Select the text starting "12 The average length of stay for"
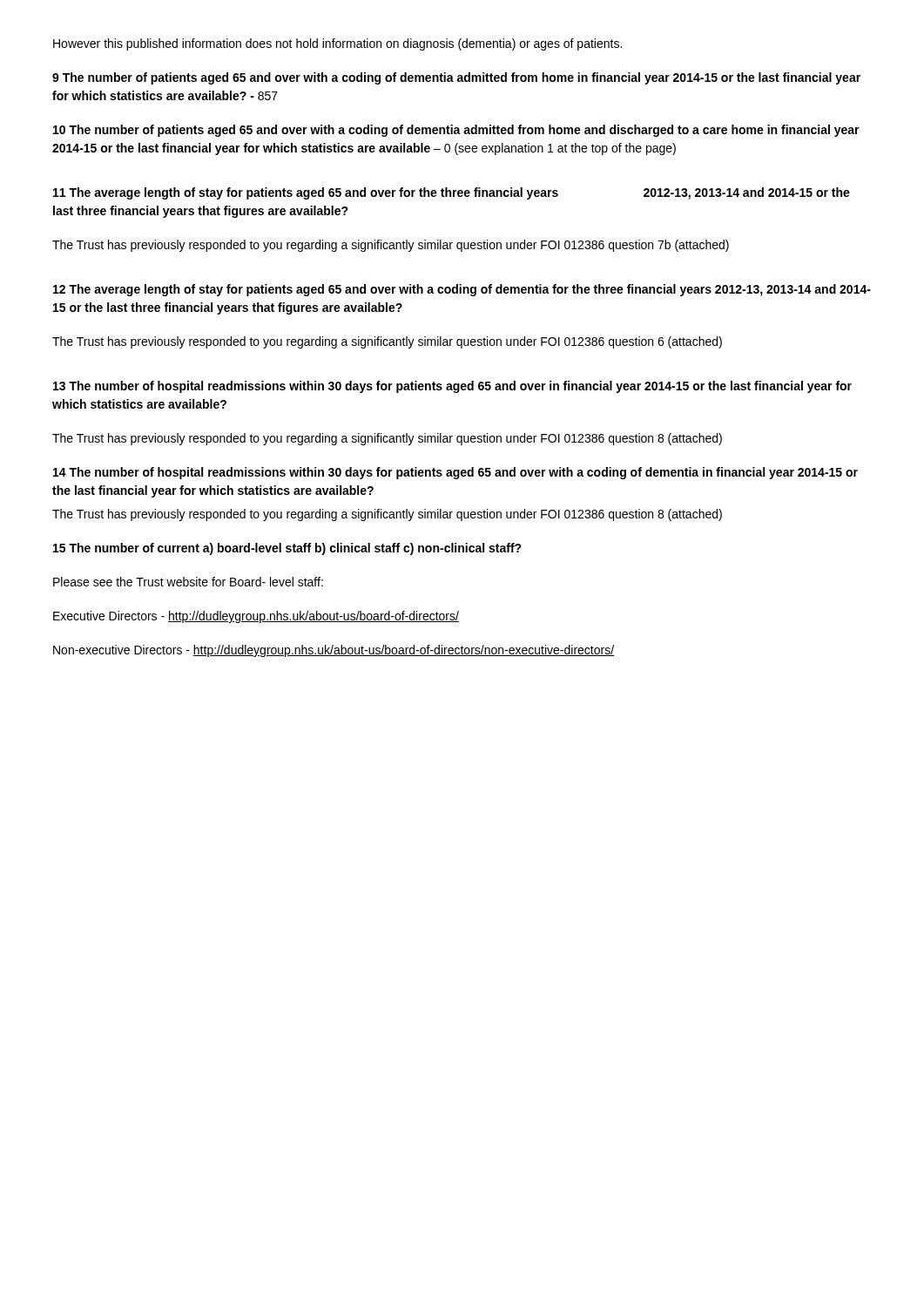This screenshot has height=1307, width=924. (x=462, y=299)
